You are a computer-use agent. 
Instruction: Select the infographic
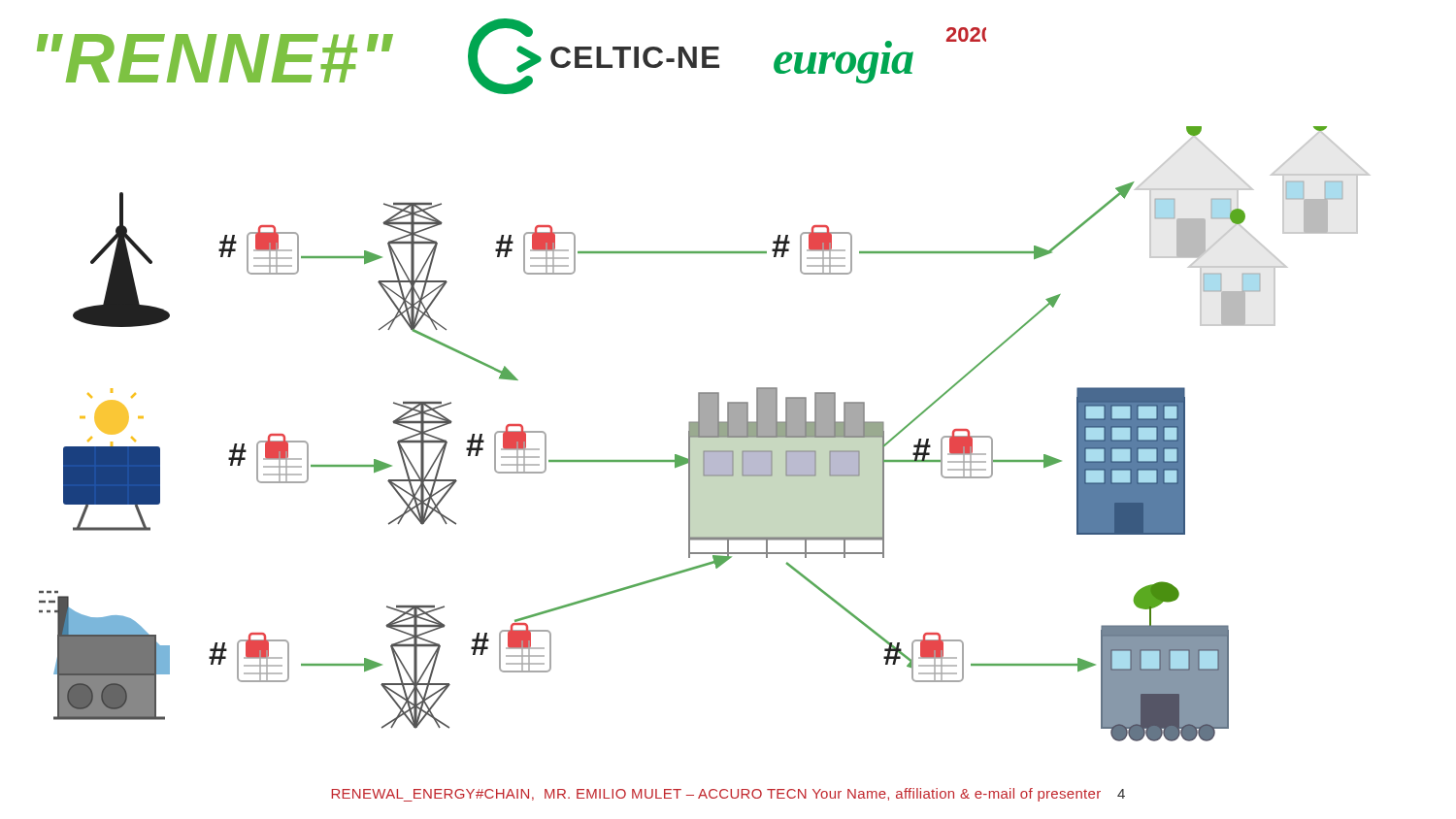click(x=728, y=446)
